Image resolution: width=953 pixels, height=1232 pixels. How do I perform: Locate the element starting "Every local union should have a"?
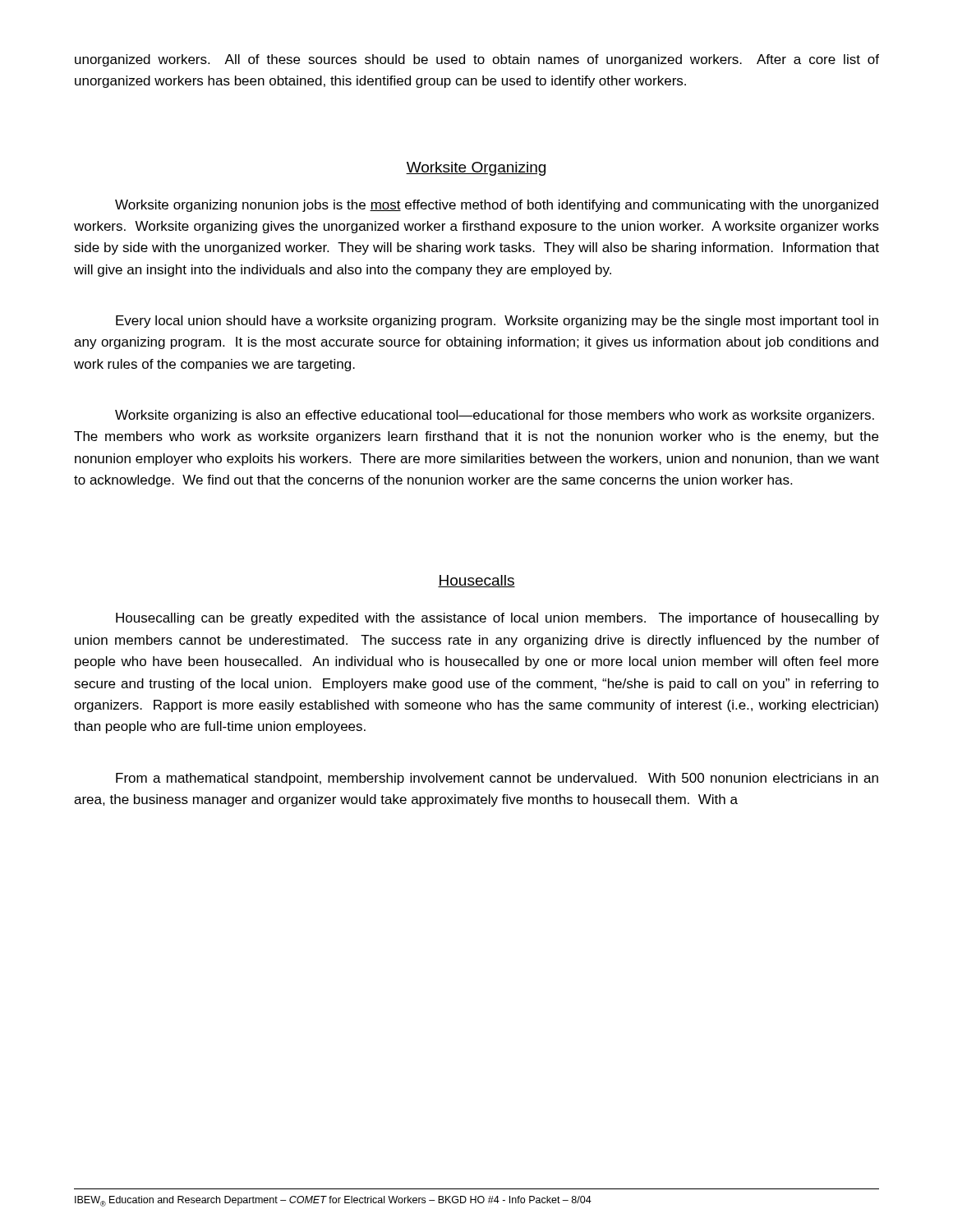tap(476, 342)
